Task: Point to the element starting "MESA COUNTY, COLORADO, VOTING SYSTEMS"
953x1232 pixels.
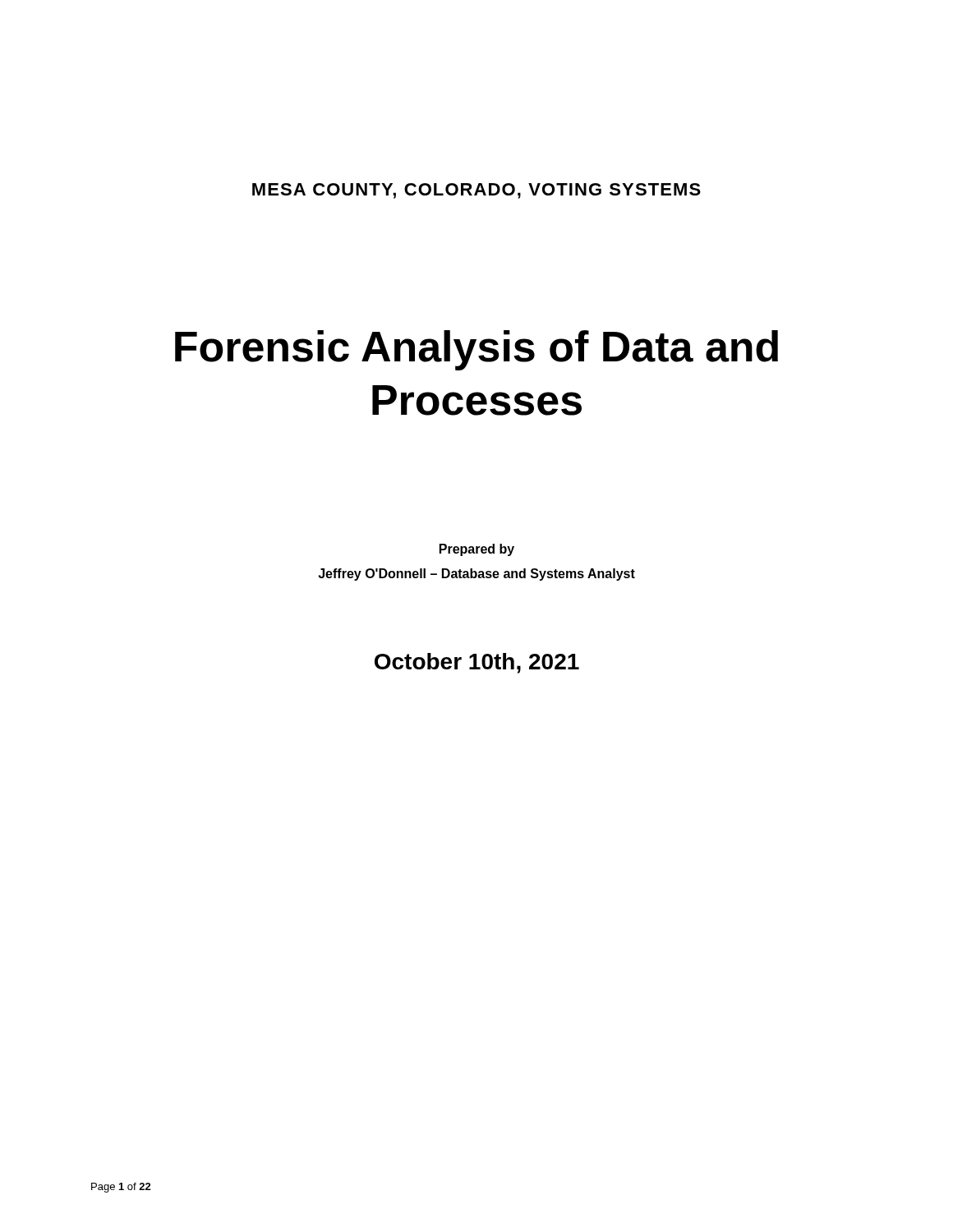Action: click(476, 189)
